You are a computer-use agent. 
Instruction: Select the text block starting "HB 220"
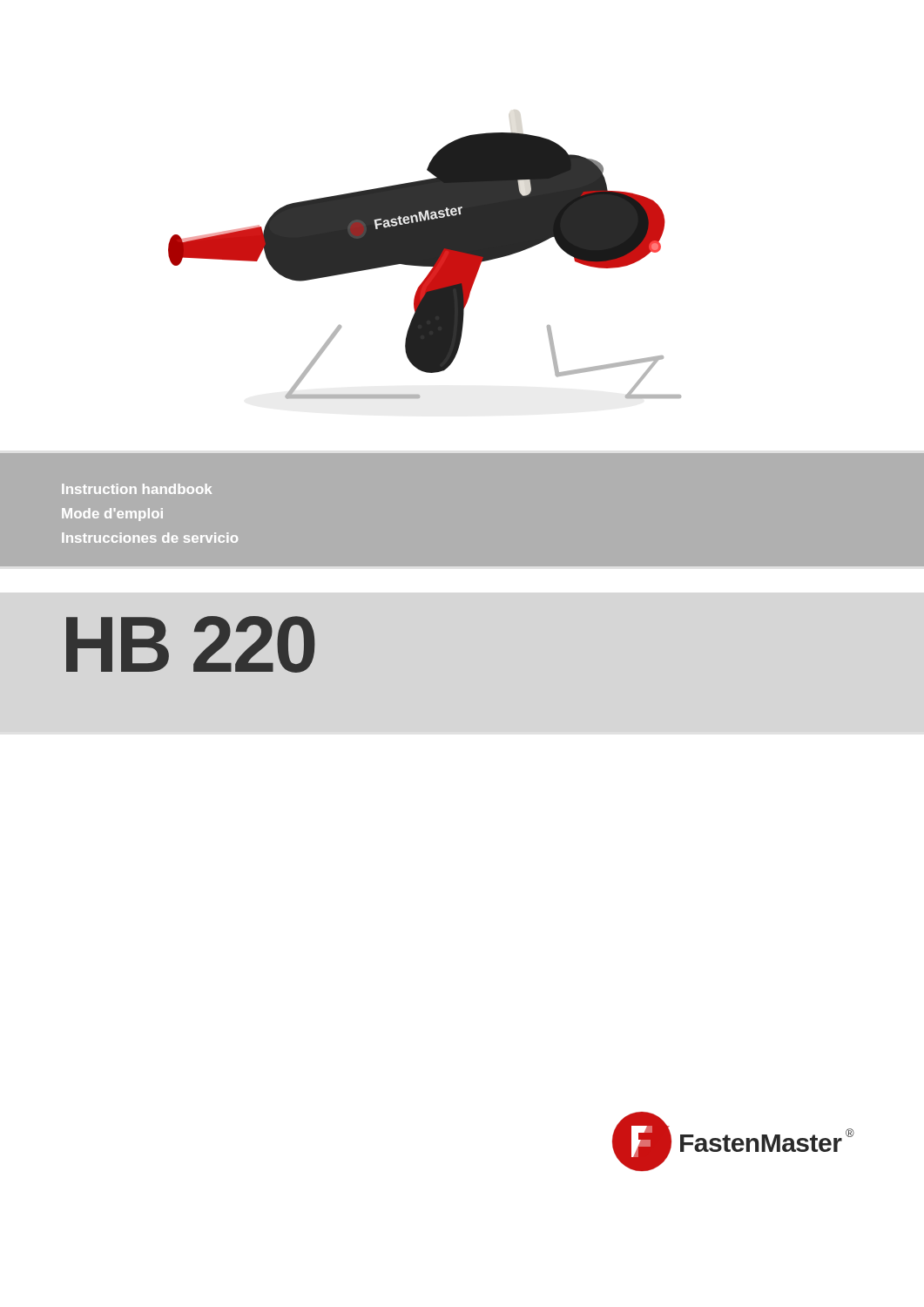(x=189, y=645)
